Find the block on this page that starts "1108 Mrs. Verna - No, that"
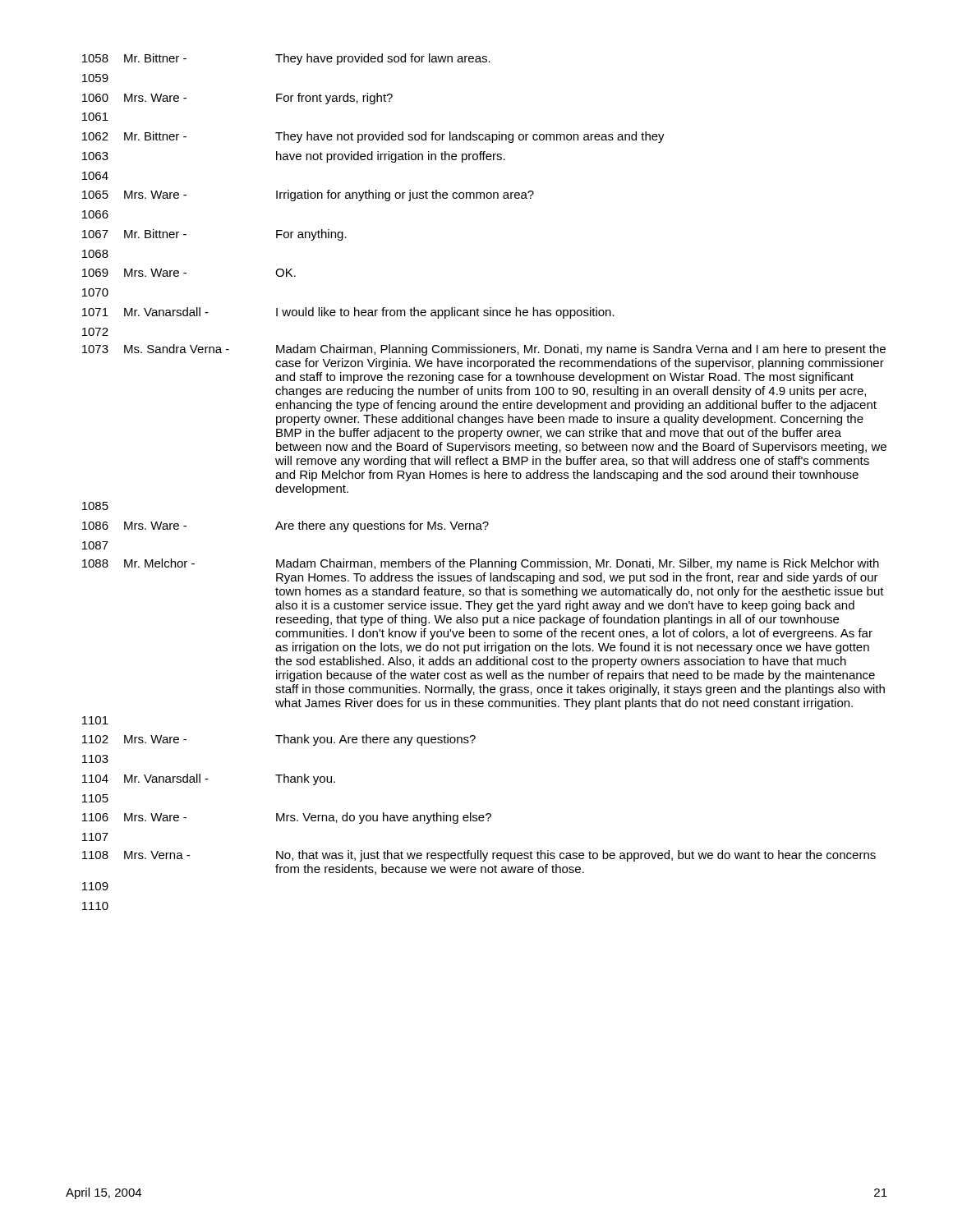Image resolution: width=953 pixels, height=1232 pixels. click(x=476, y=861)
